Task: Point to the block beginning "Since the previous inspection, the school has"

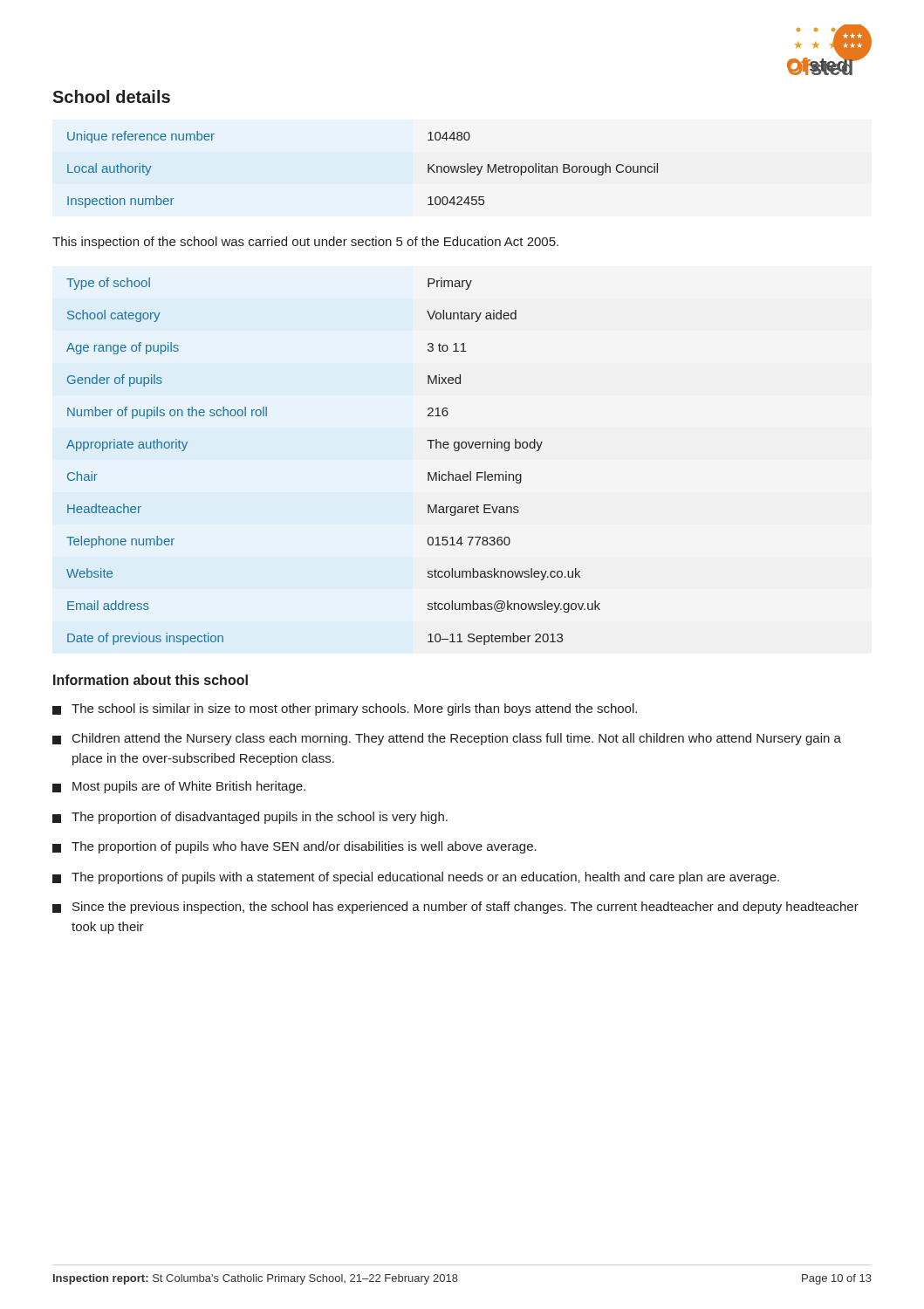Action: (462, 917)
